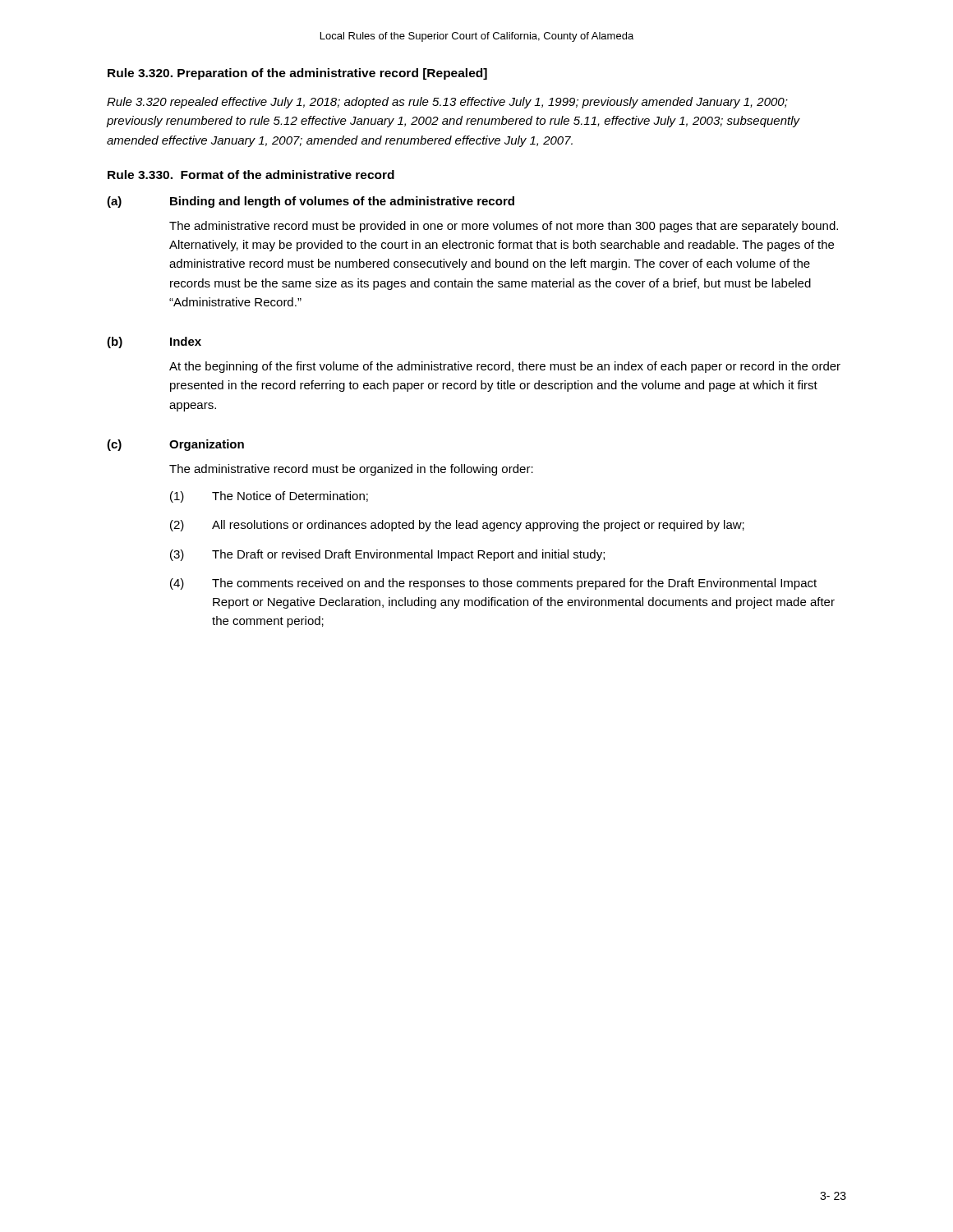The width and height of the screenshot is (953, 1232).
Task: Find the list item that reads "(1) The Notice"
Action: pyautogui.click(x=269, y=497)
